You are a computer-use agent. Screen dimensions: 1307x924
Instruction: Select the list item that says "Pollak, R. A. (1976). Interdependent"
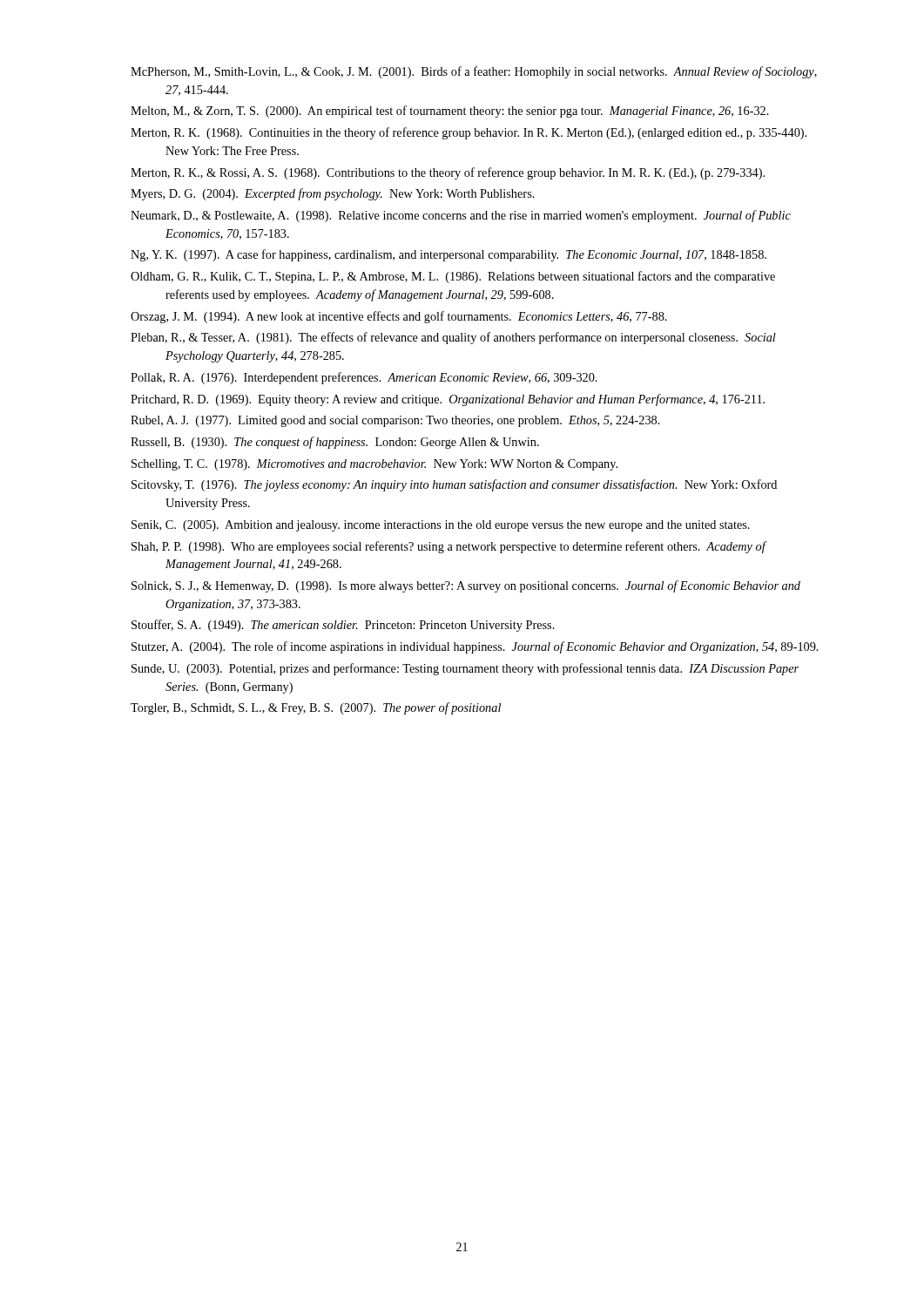(x=364, y=377)
